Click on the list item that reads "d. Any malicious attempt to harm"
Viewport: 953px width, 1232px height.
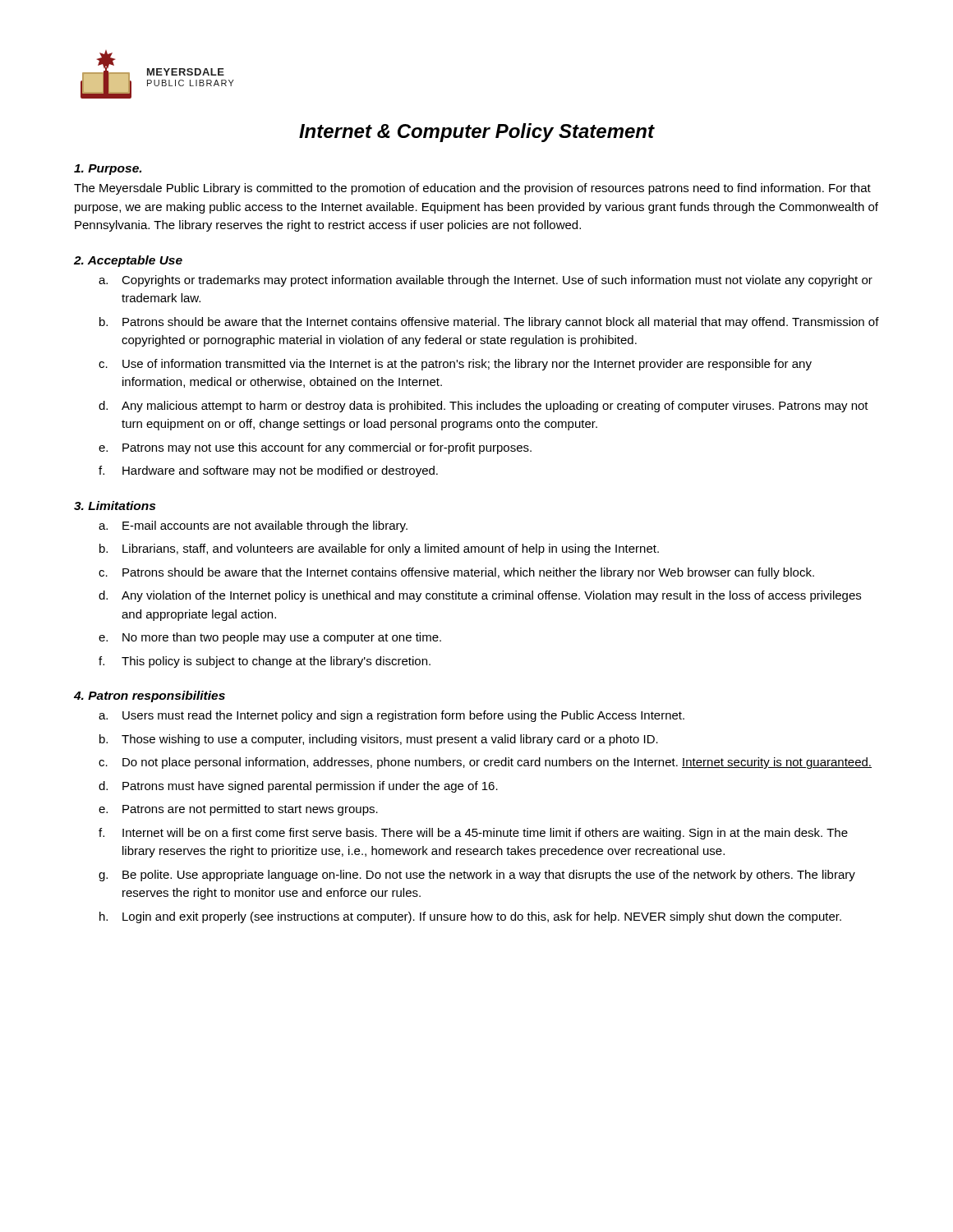click(489, 415)
